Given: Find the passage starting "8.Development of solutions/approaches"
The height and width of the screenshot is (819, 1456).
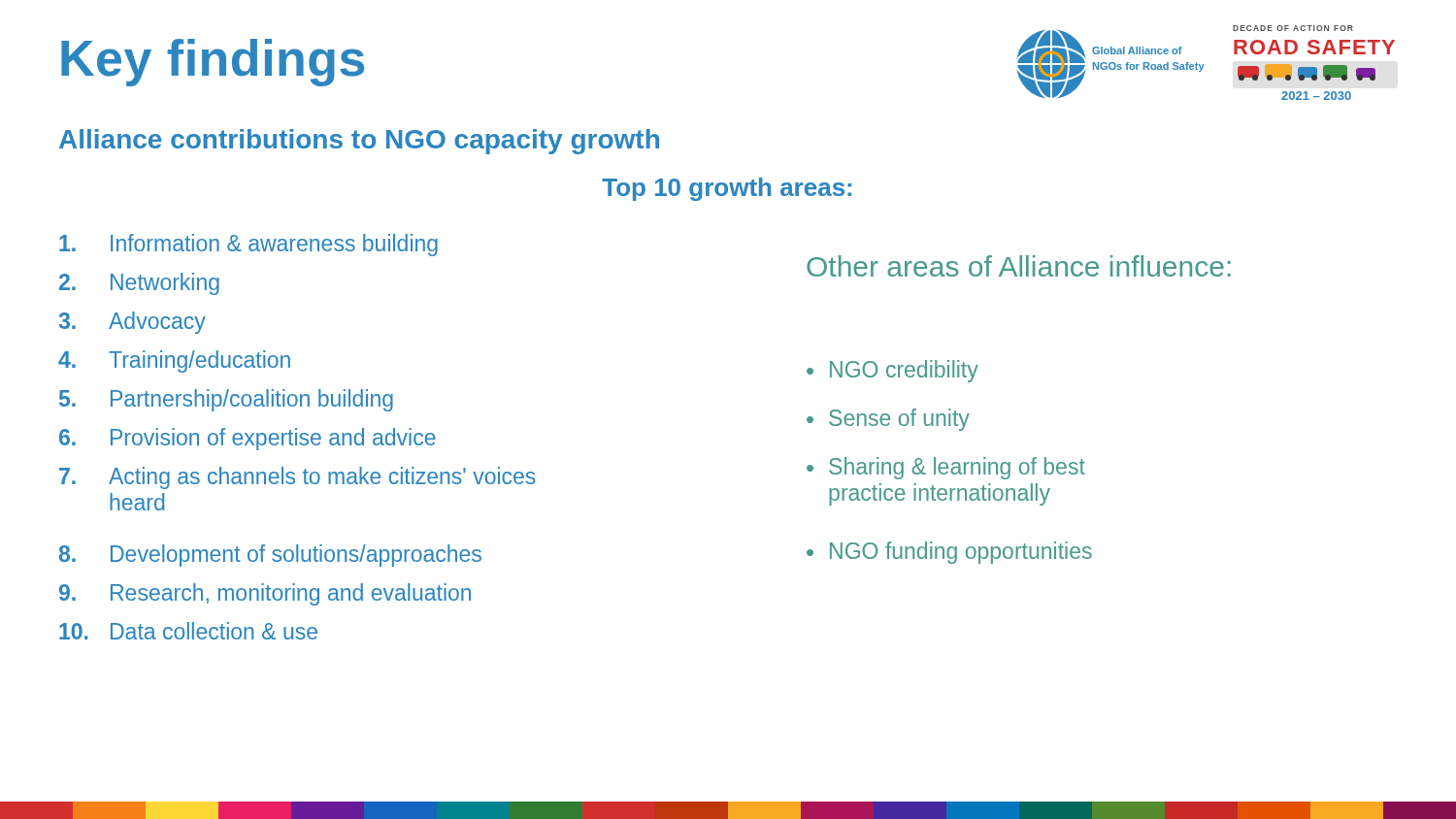Looking at the screenshot, I should (270, 555).
